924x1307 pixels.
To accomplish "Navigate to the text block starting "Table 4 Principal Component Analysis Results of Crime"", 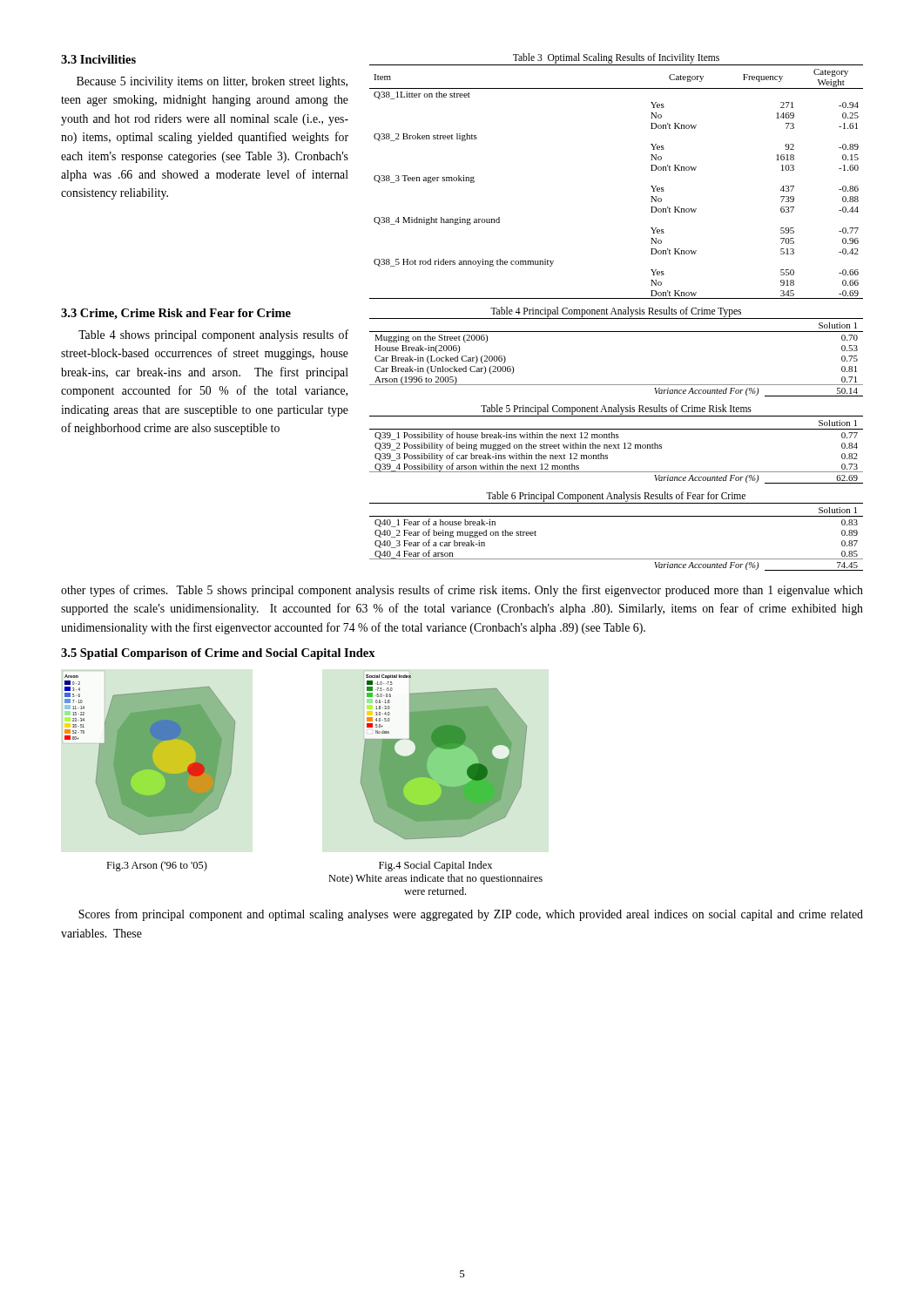I will tap(616, 311).
